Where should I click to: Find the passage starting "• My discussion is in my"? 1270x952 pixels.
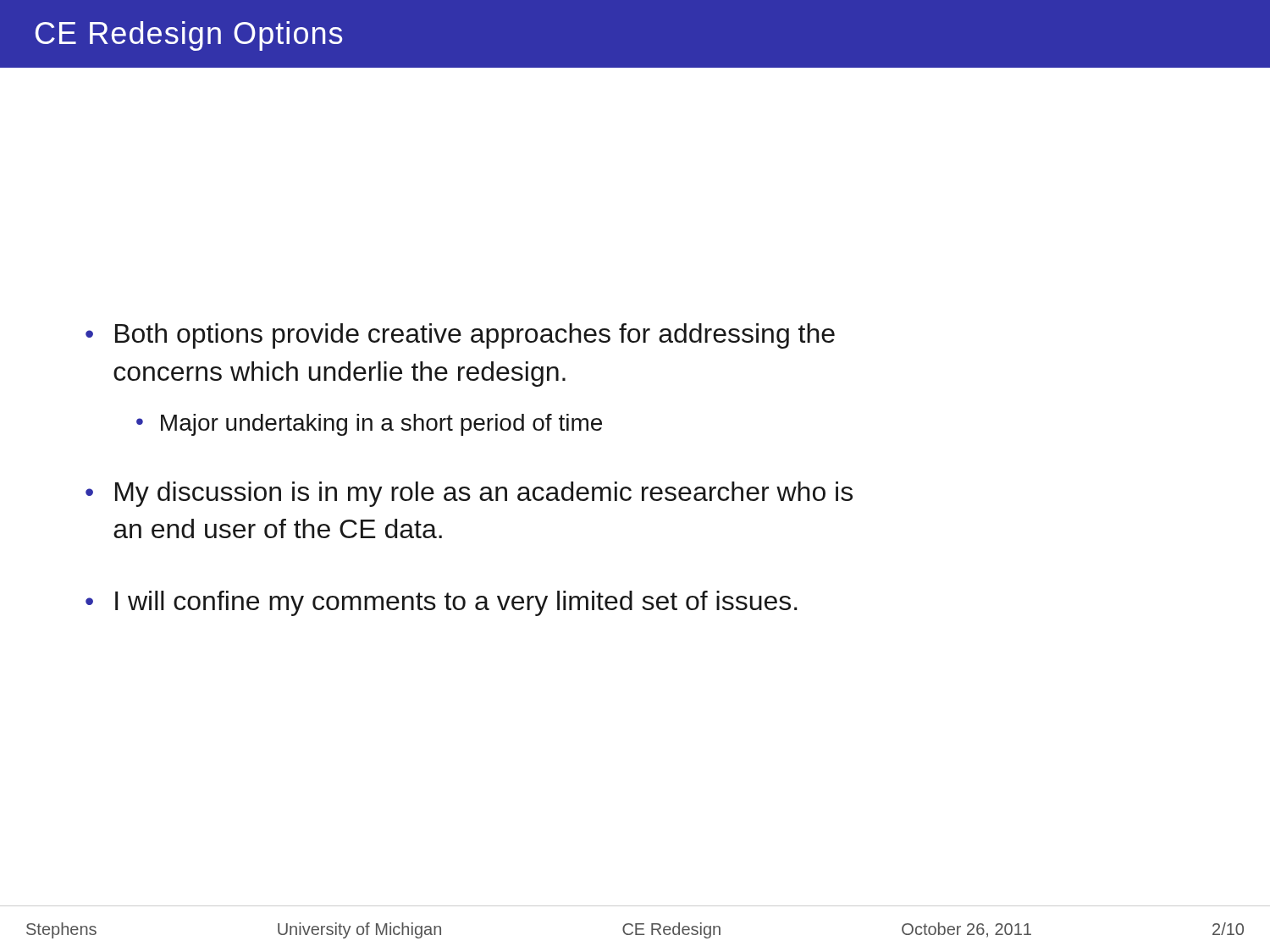pyautogui.click(x=469, y=511)
